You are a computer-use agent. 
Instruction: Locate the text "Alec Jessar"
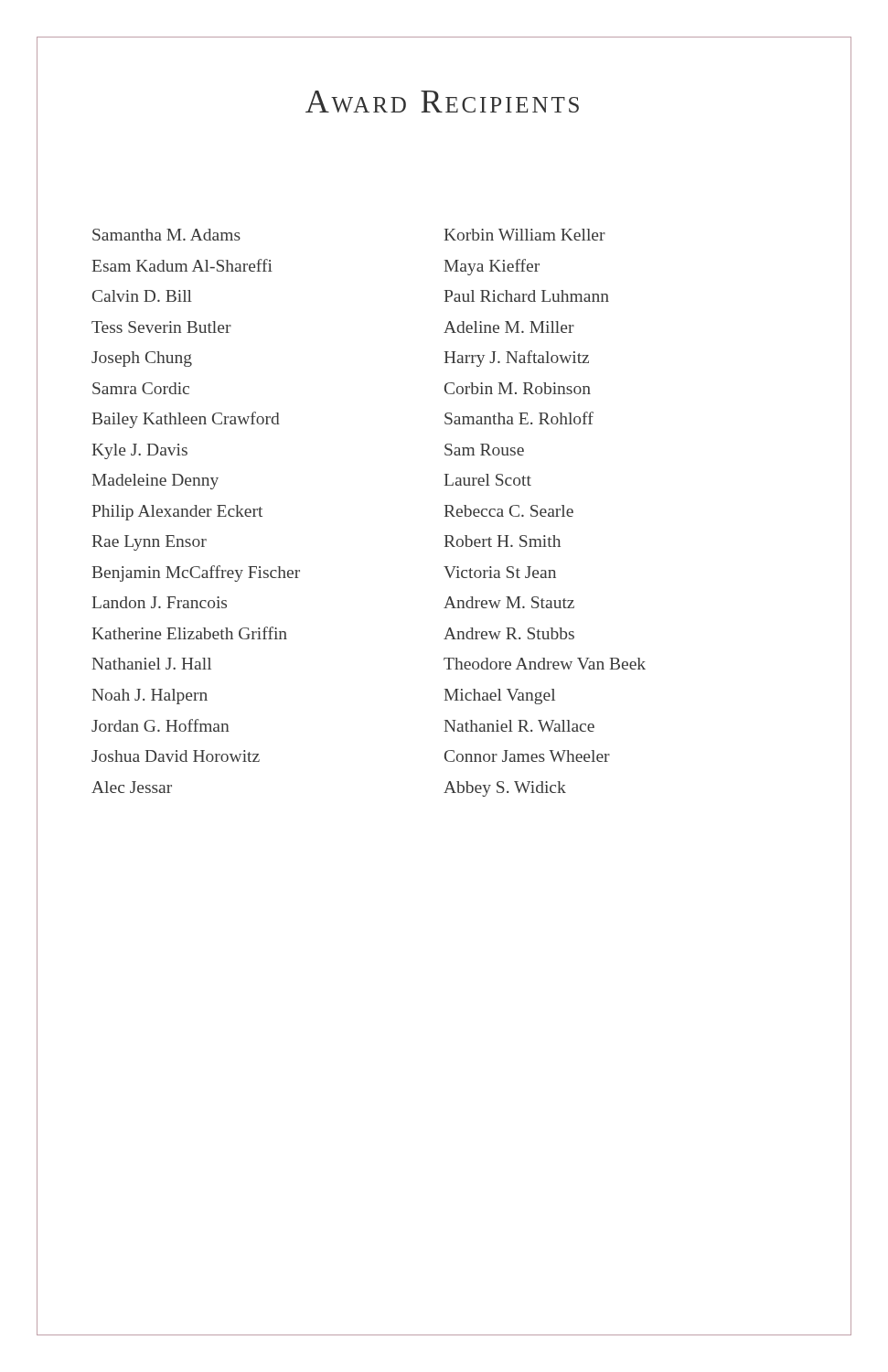132,787
